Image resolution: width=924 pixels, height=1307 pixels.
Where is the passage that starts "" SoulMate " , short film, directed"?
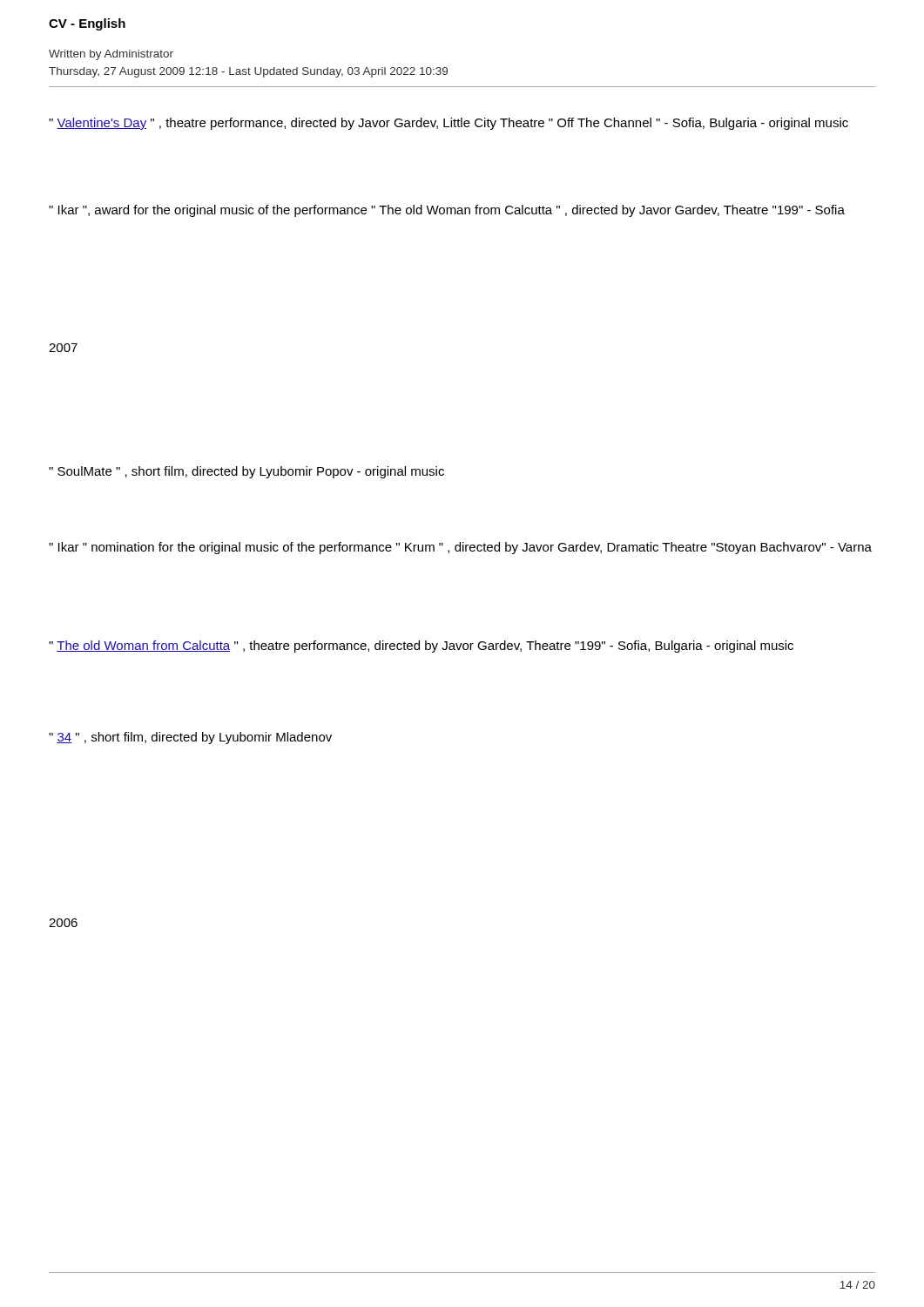click(247, 471)
